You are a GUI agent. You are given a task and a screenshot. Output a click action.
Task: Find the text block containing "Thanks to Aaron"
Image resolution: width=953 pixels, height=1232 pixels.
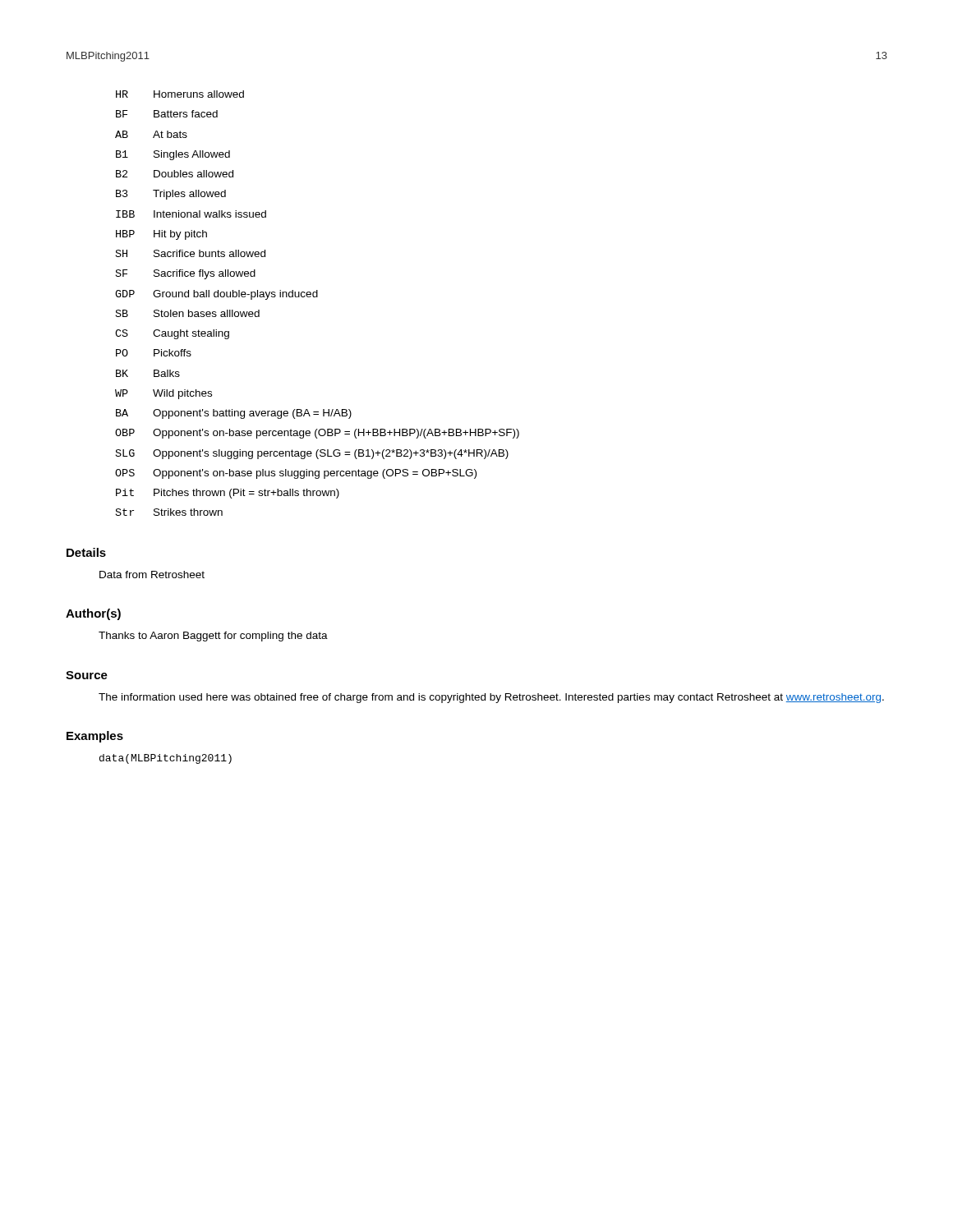[213, 635]
